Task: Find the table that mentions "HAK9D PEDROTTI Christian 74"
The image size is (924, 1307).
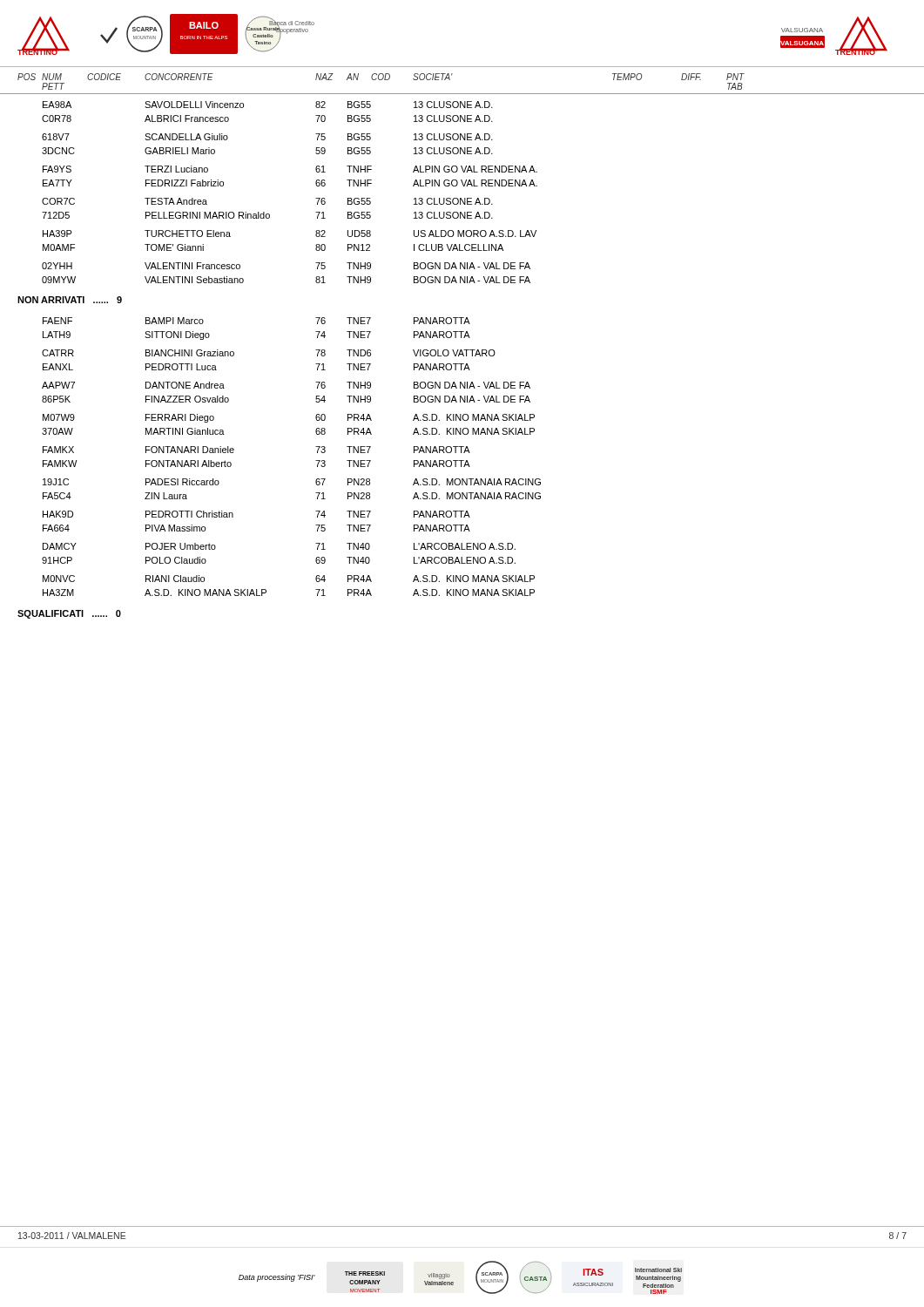Action: click(x=462, y=521)
